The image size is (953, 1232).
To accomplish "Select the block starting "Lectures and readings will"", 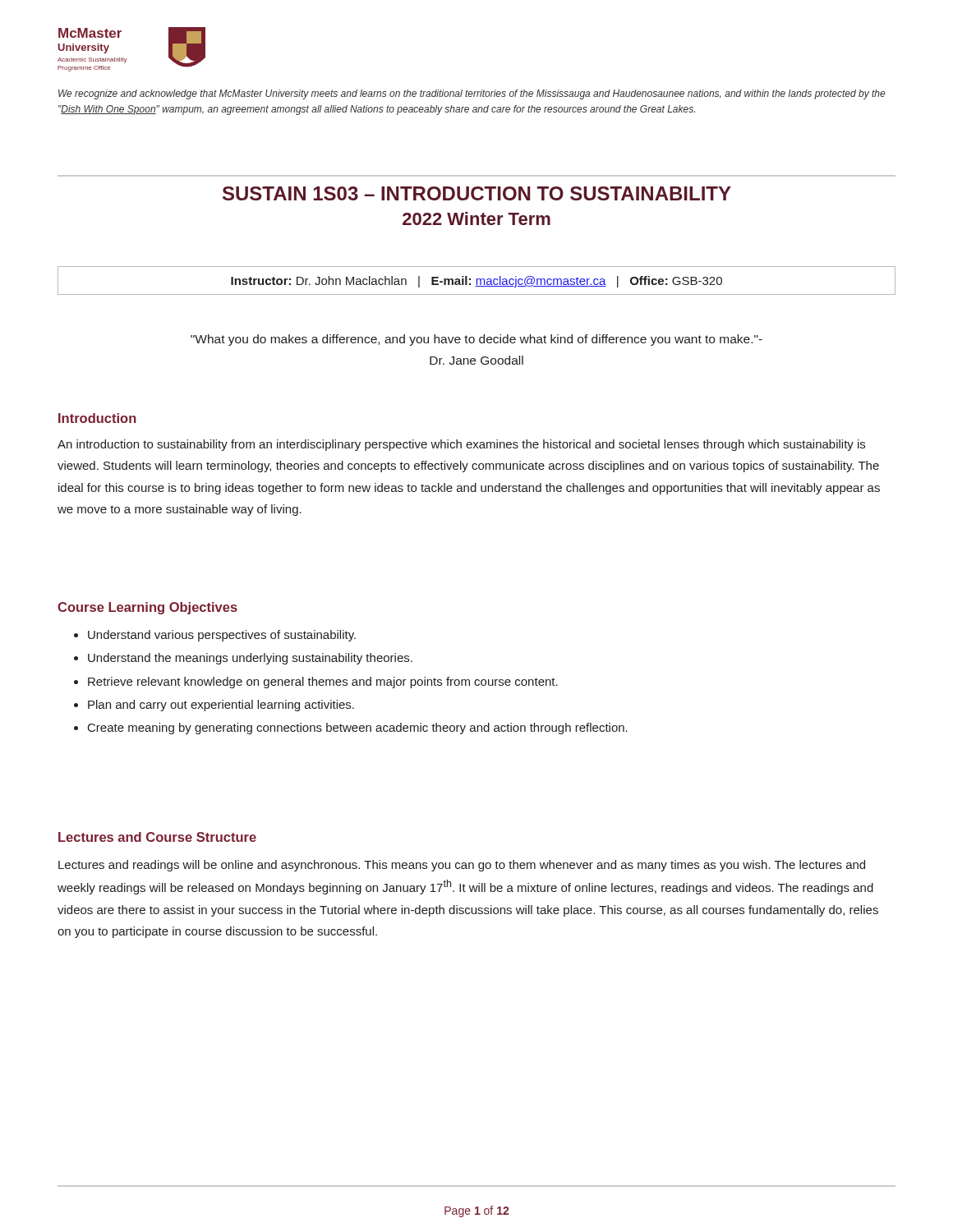I will tap(468, 898).
